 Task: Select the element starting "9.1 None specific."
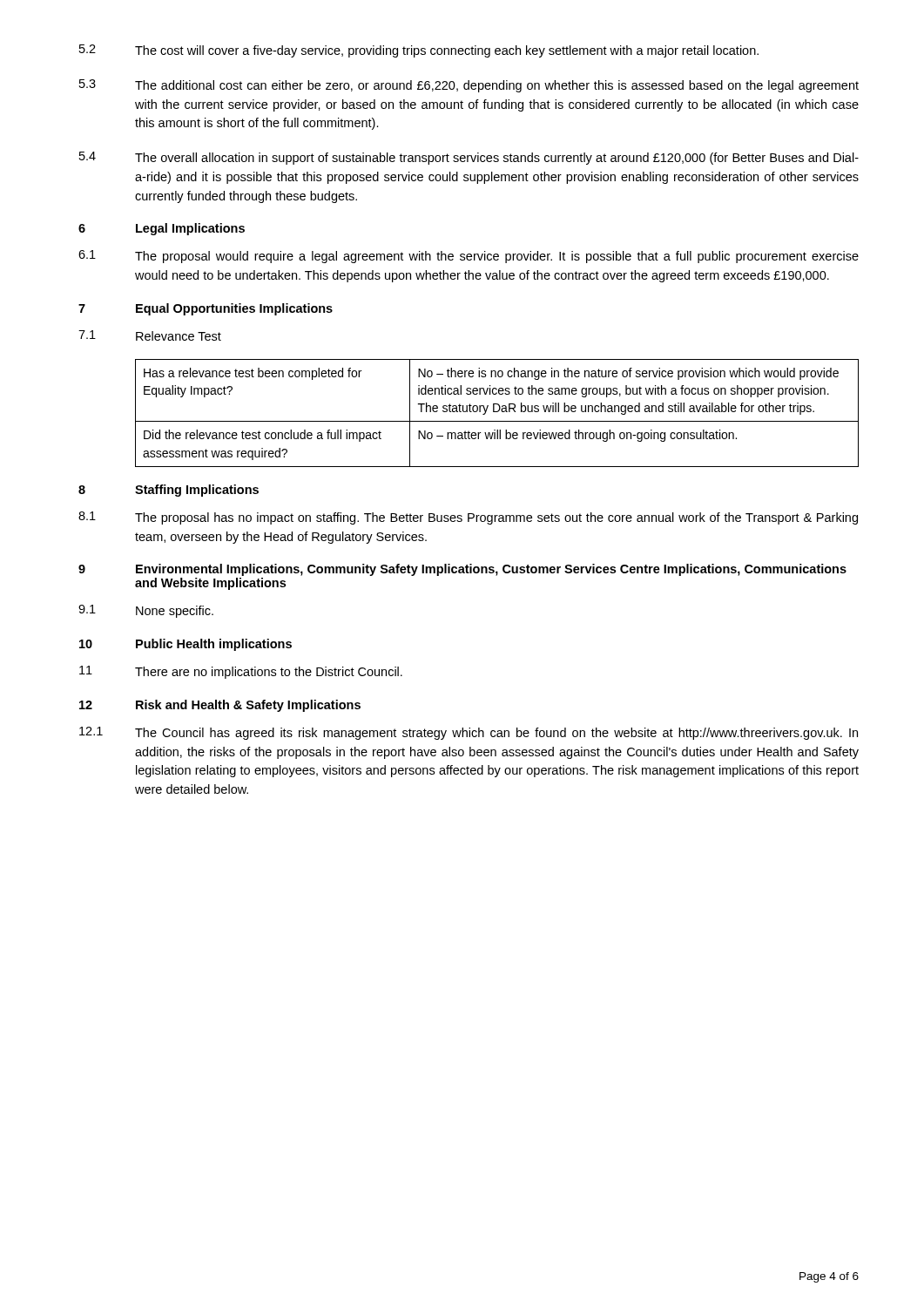coord(146,611)
